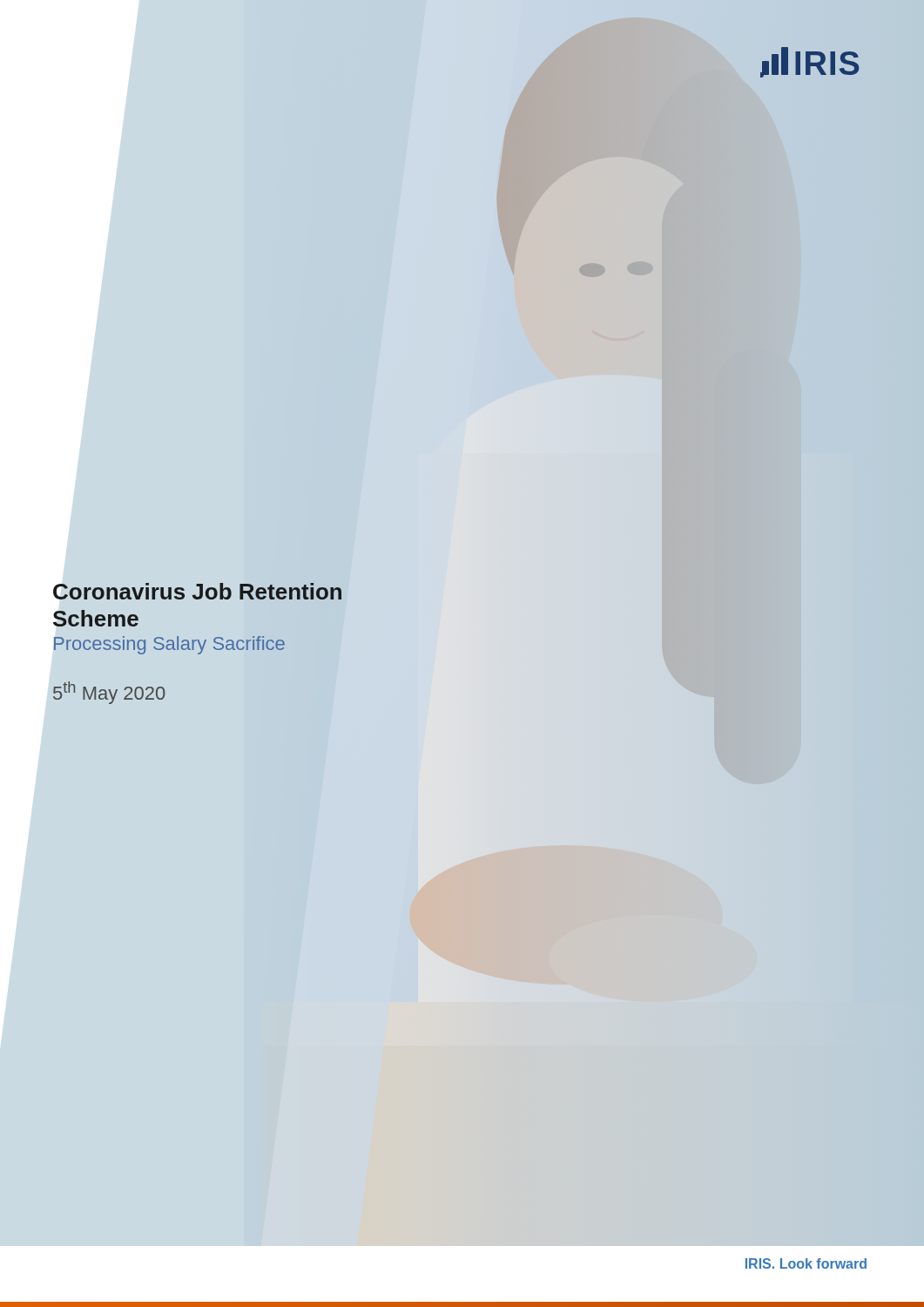This screenshot has height=1307, width=924.
Task: Click on the text with the text "Processing Salary Sacrifice"
Action: tap(169, 644)
